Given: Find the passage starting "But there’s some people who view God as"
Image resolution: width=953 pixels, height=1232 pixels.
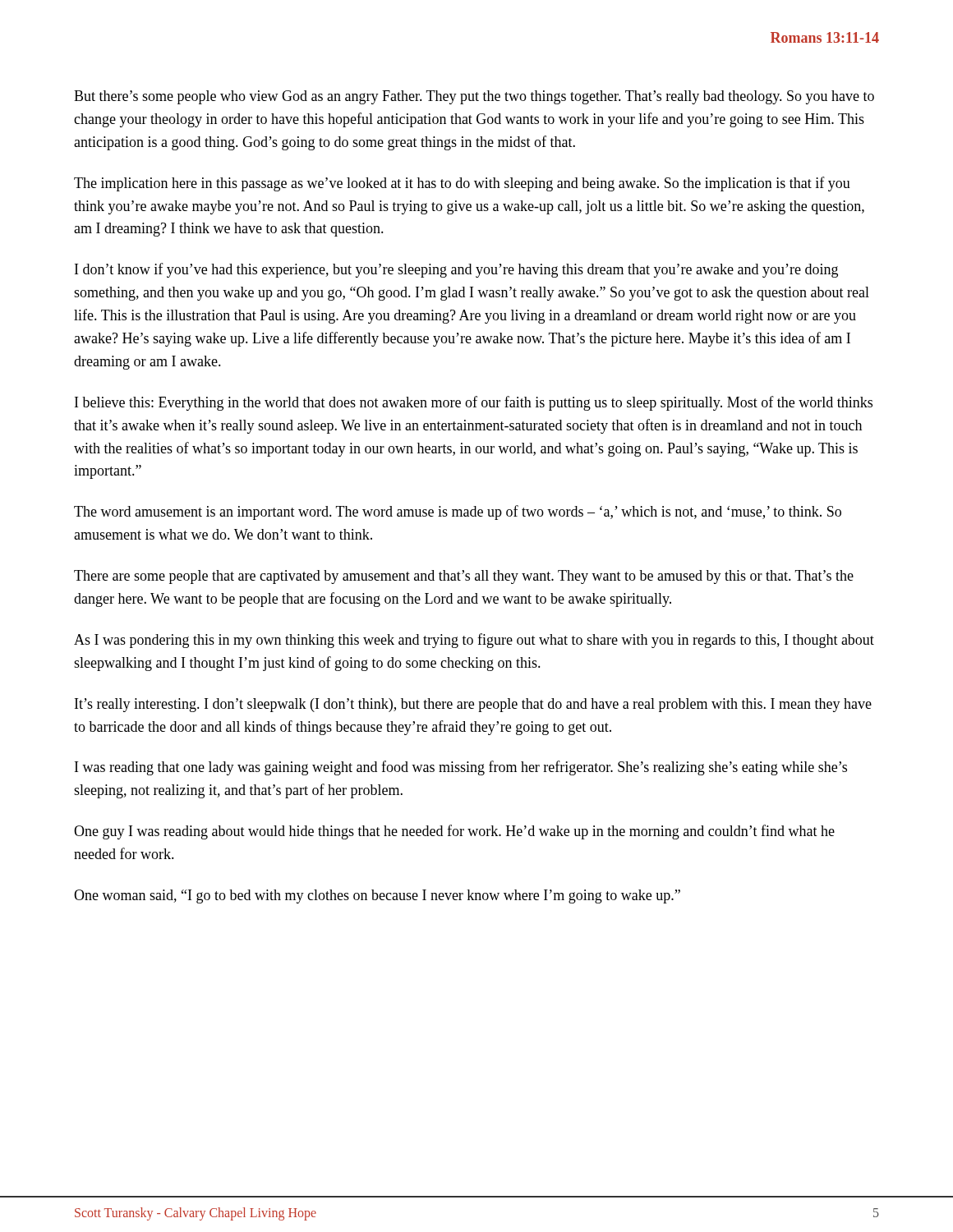Looking at the screenshot, I should pyautogui.click(x=474, y=119).
